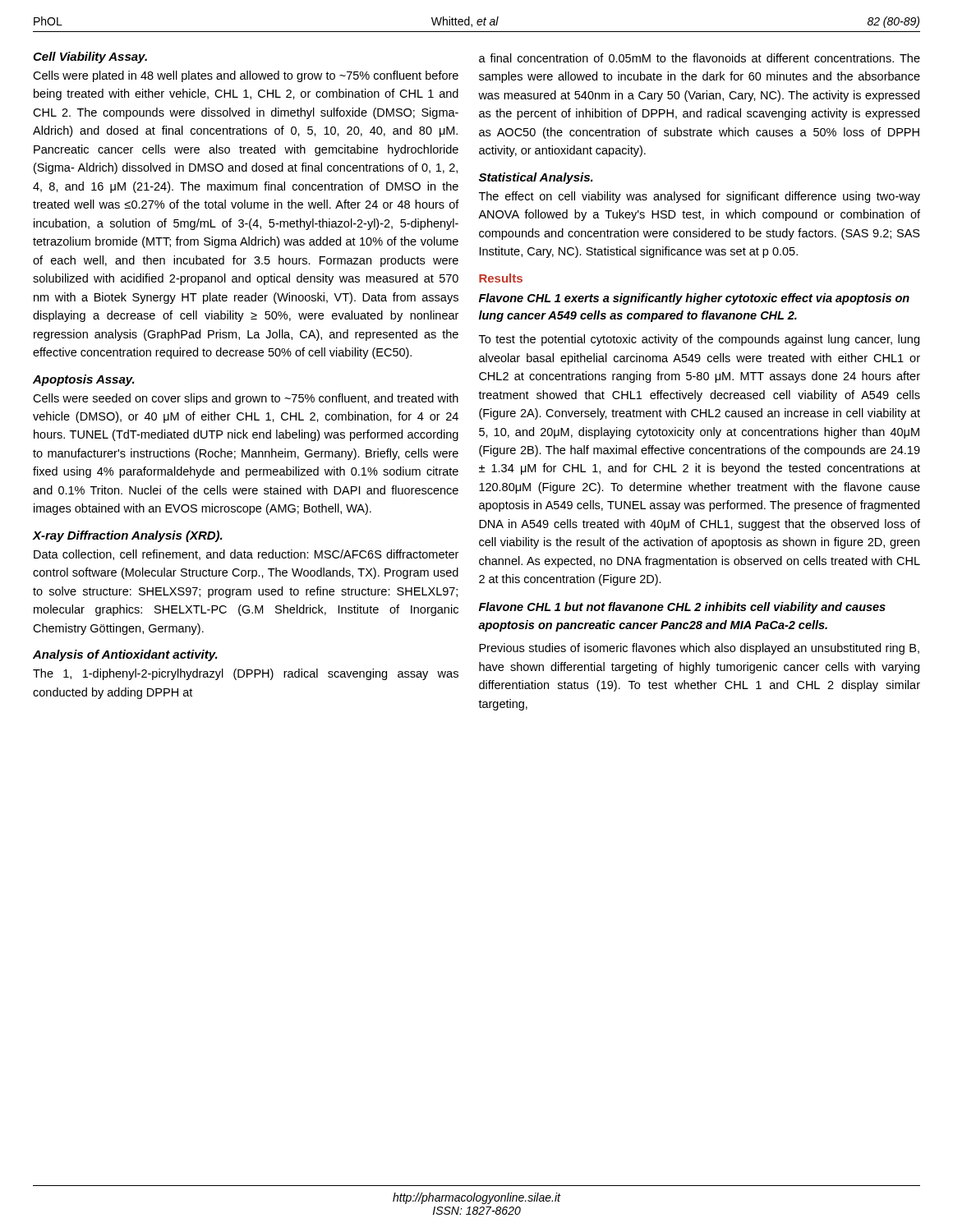Navigate to the element starting "Analysis of Antioxidant activity."
The image size is (953, 1232).
click(x=126, y=654)
